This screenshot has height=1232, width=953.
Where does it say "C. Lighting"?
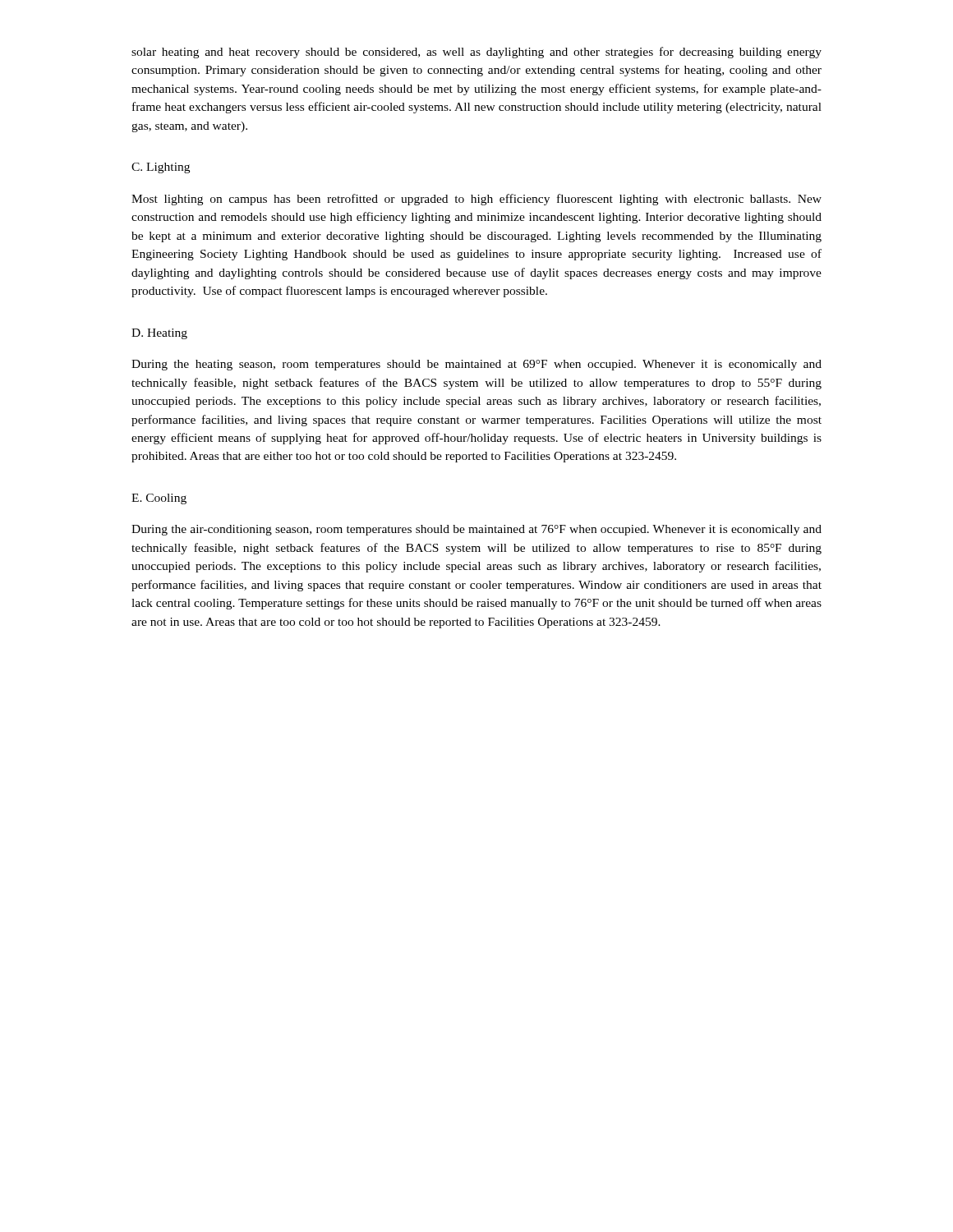161,167
